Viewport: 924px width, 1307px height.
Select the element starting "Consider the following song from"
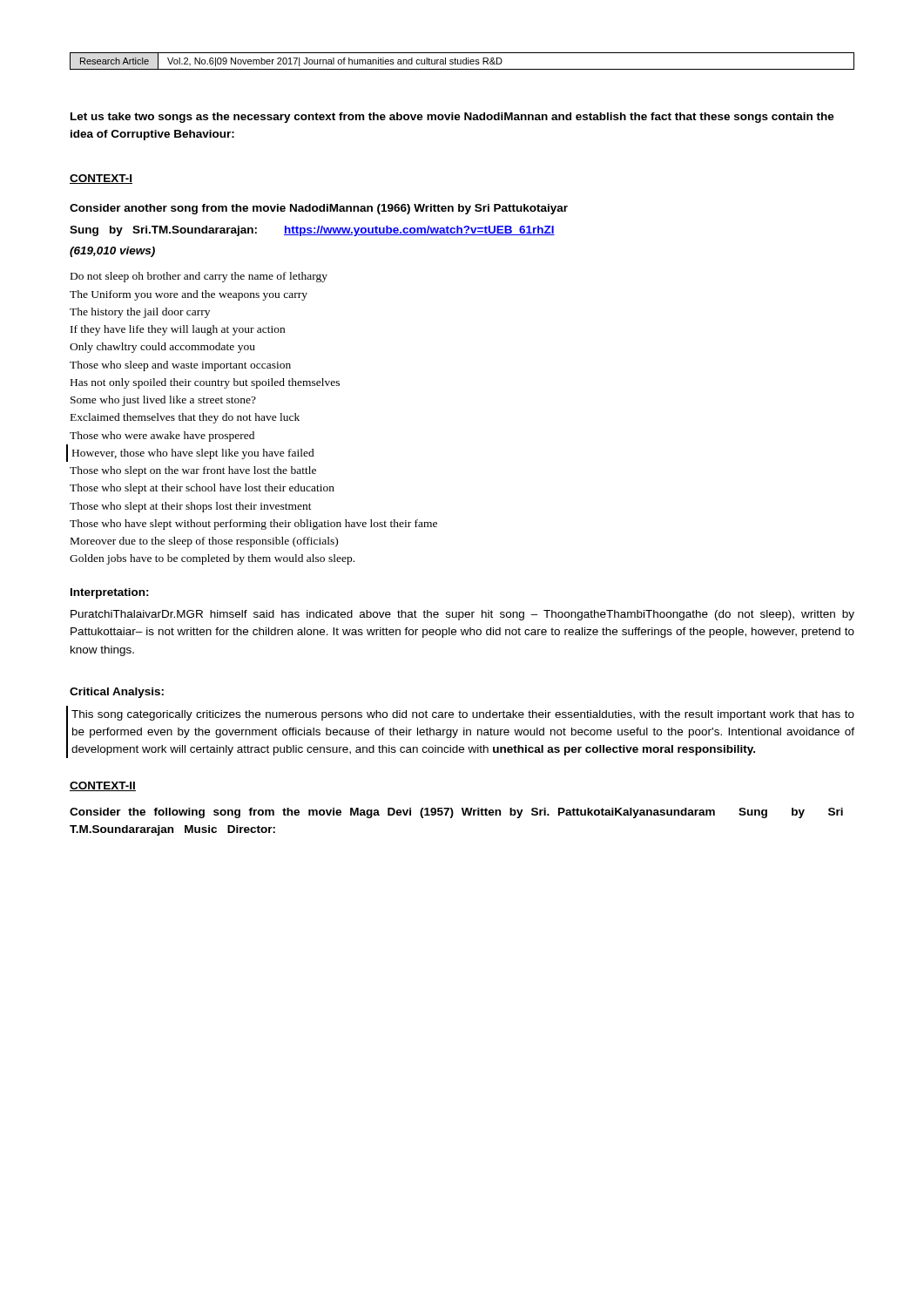click(x=462, y=820)
